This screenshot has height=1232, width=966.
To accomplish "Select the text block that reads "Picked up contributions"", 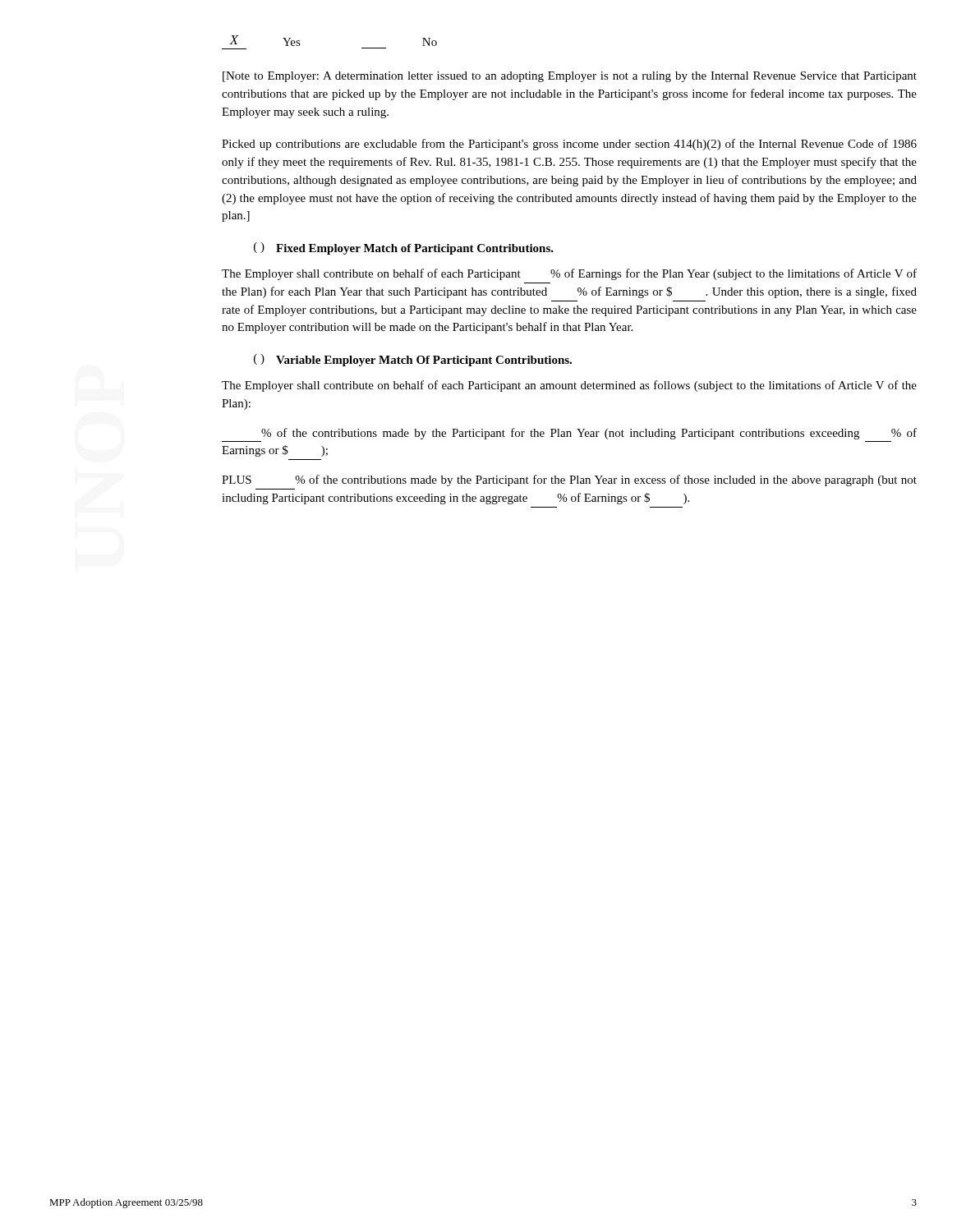I will [569, 180].
